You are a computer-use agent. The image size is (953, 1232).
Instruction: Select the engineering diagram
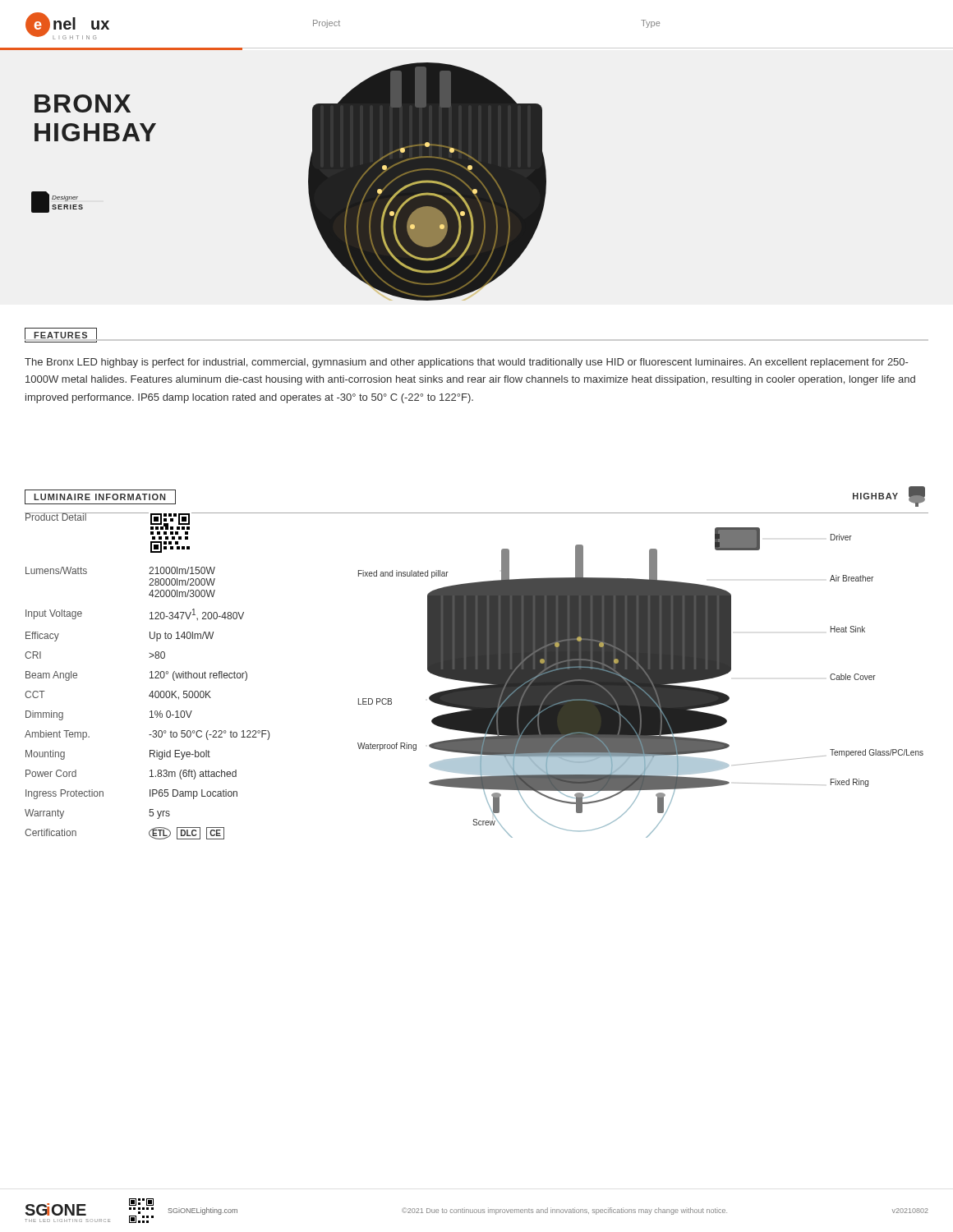click(649, 682)
